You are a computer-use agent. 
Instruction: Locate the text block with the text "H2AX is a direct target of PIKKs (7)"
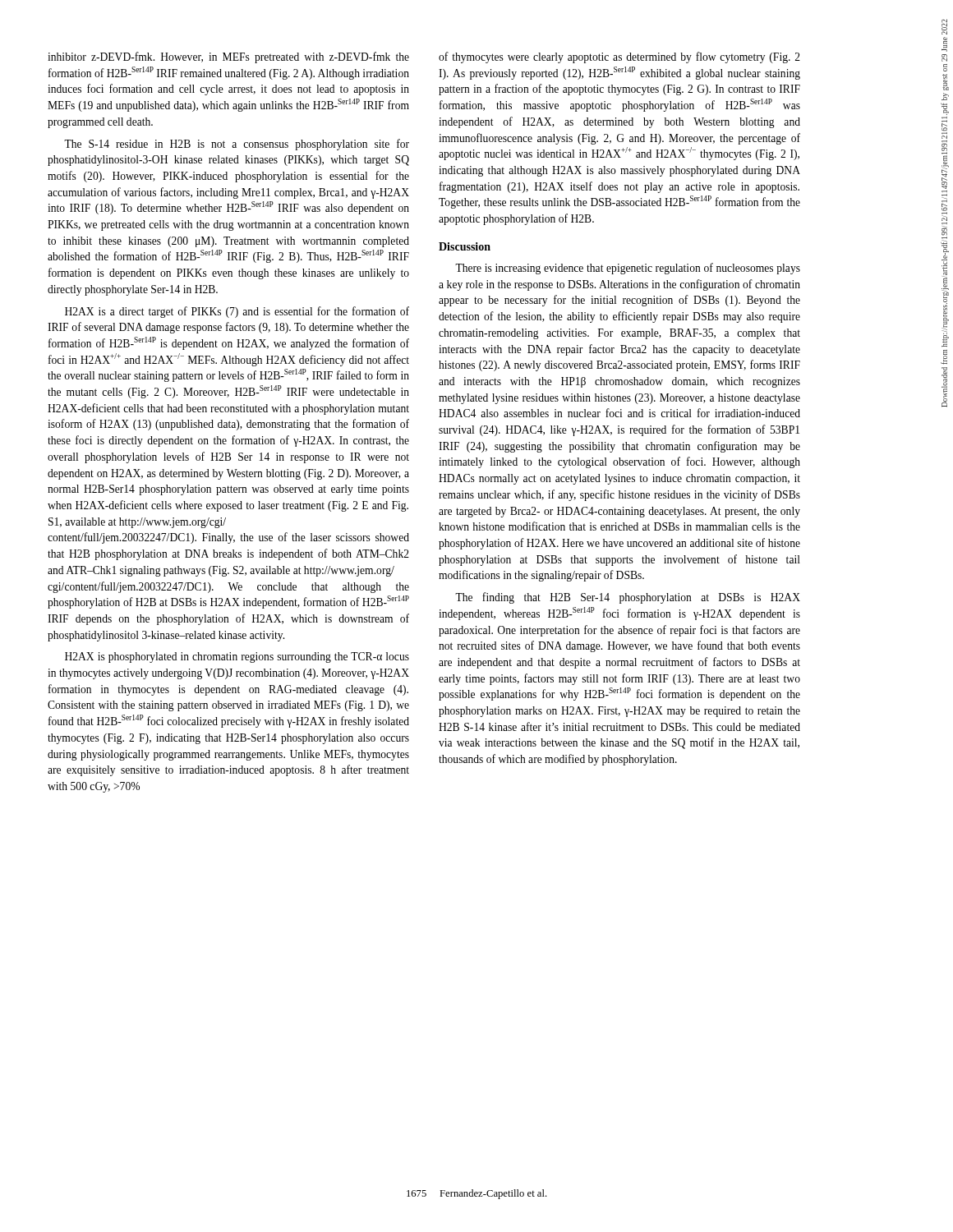pos(228,473)
